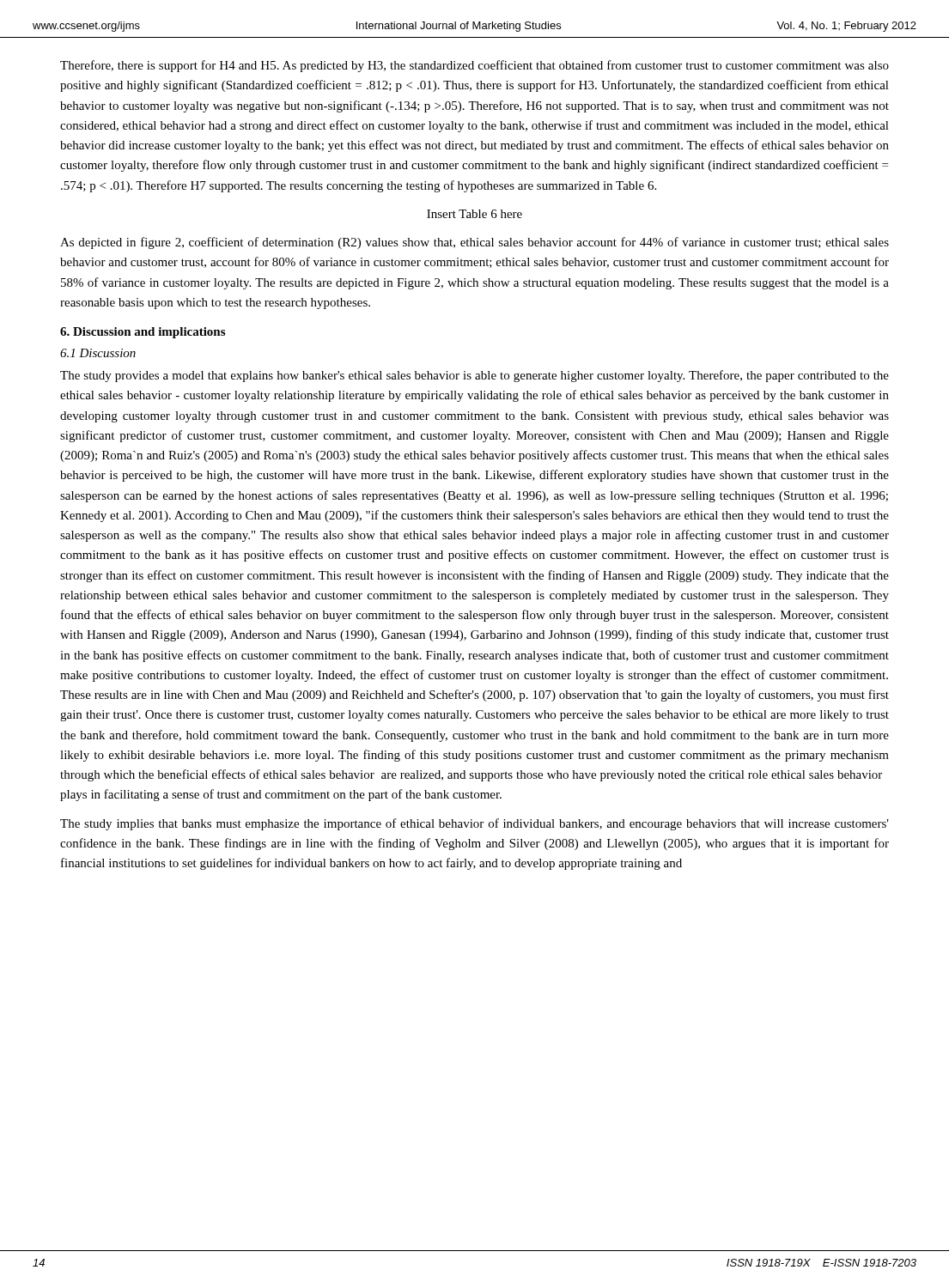This screenshot has width=949, height=1288.
Task: Navigate to the element starting "6. Discussion and implications"
Action: tap(143, 331)
